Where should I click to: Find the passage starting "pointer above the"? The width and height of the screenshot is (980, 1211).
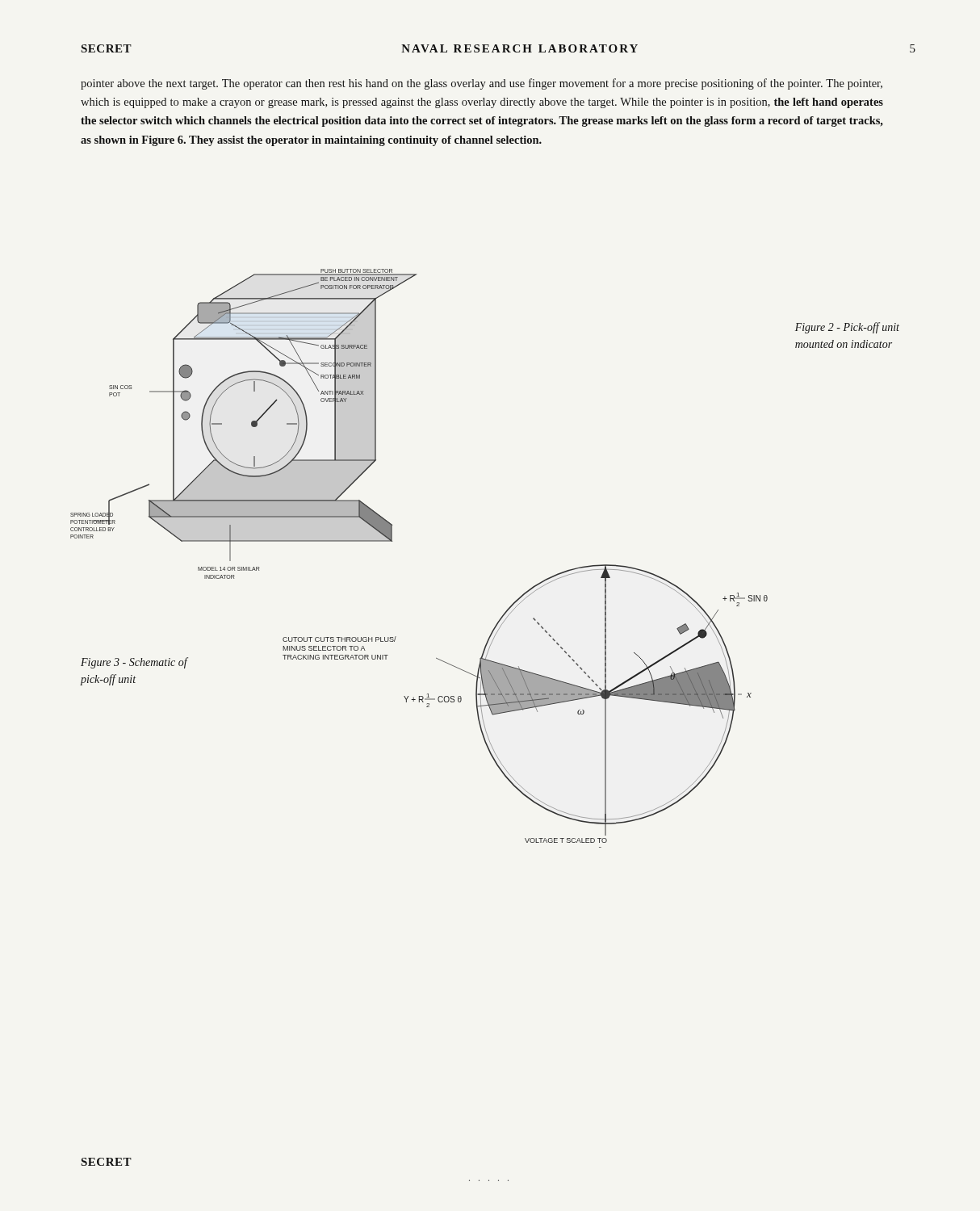point(482,111)
